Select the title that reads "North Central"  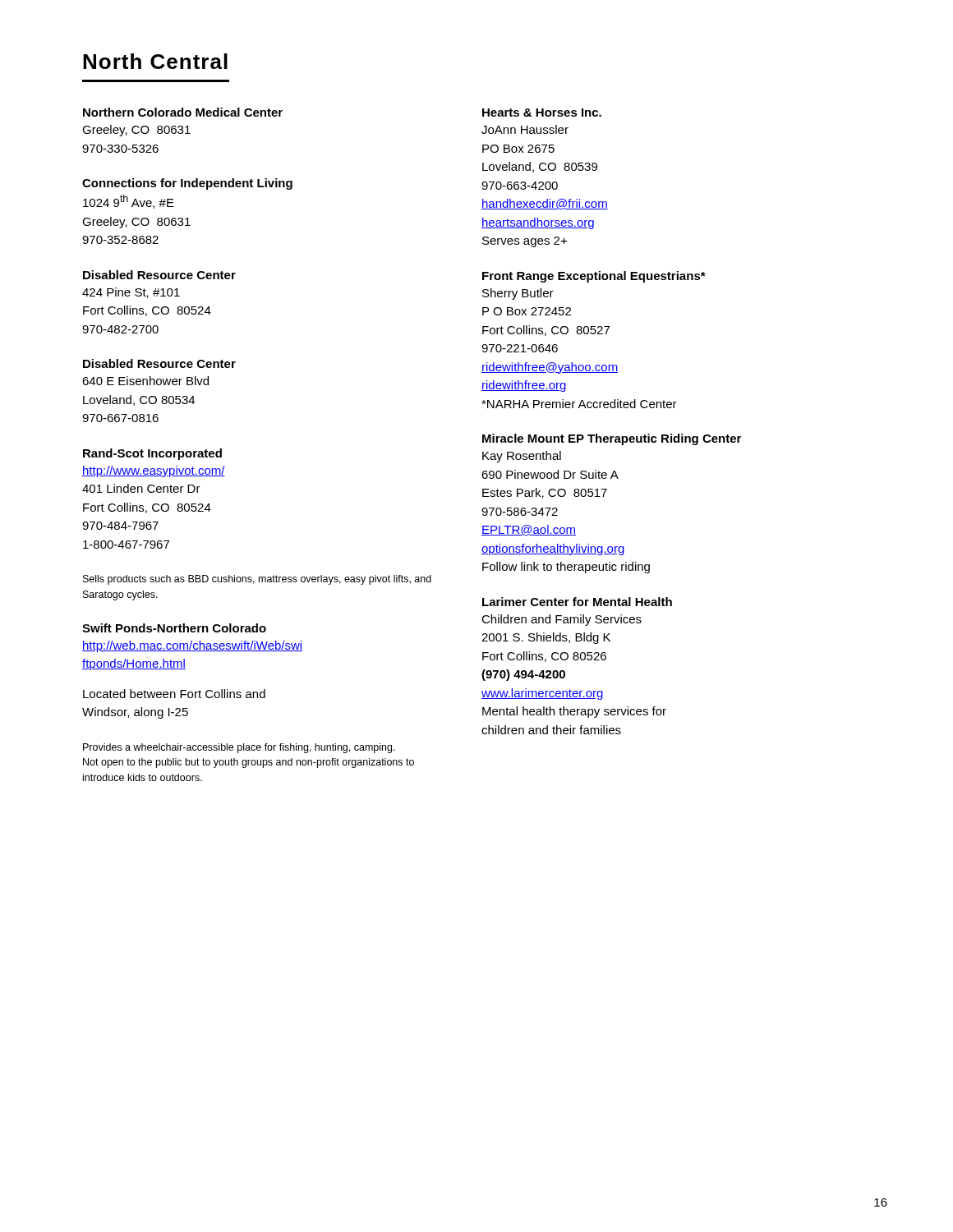click(156, 66)
